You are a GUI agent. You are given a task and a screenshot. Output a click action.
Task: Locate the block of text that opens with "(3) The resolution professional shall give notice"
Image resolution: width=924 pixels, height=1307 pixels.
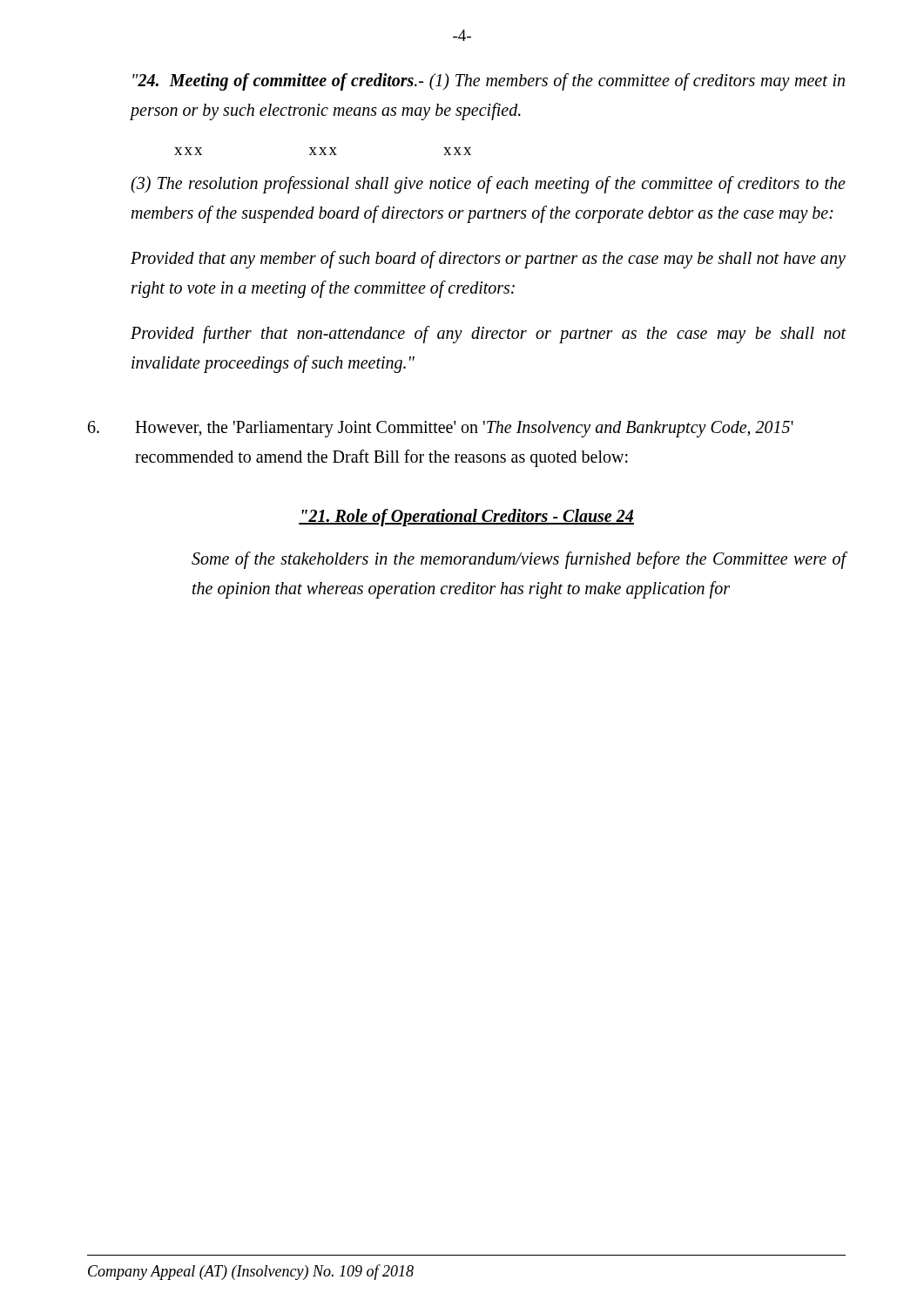[x=488, y=198]
